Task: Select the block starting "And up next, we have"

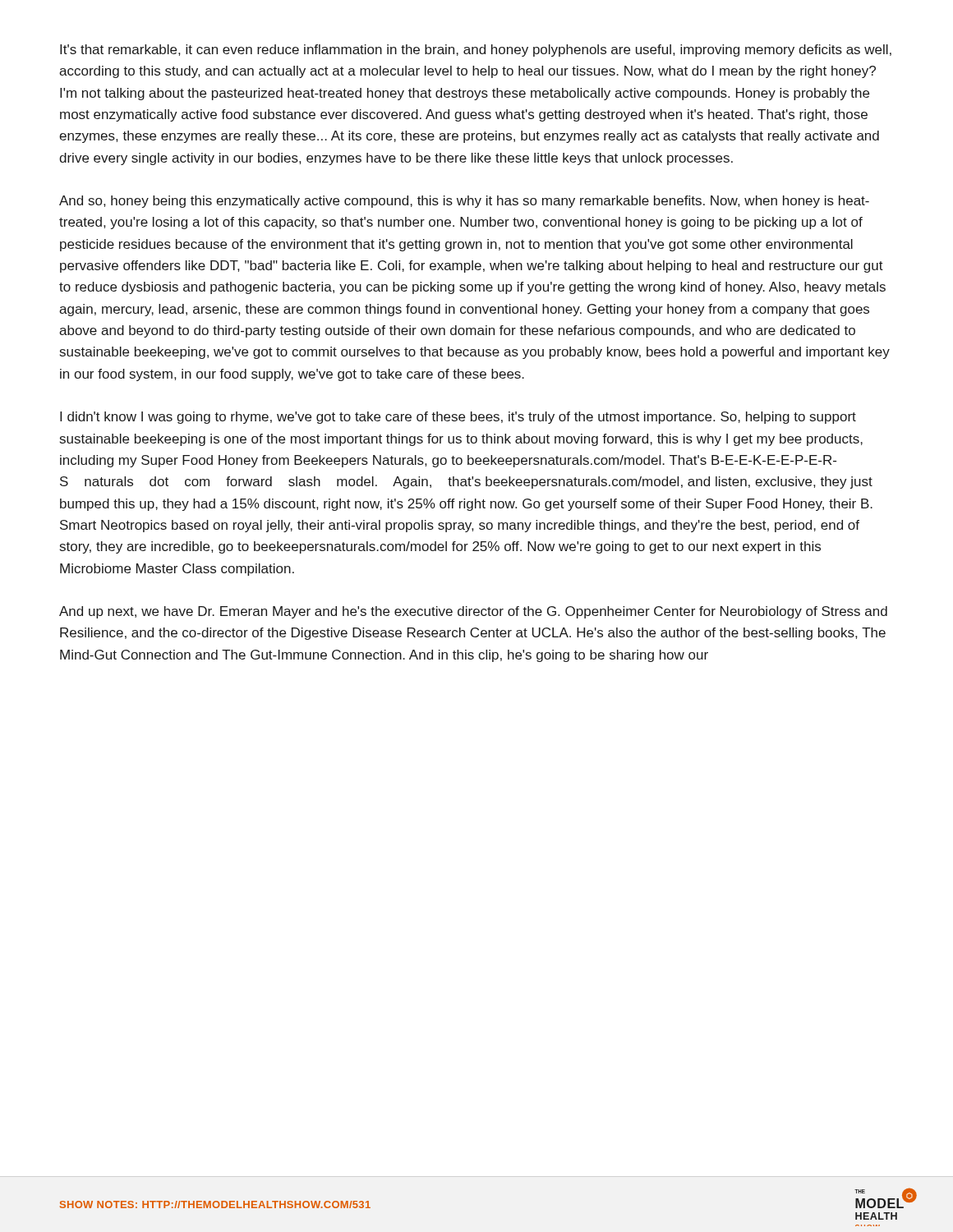Action: (473, 633)
